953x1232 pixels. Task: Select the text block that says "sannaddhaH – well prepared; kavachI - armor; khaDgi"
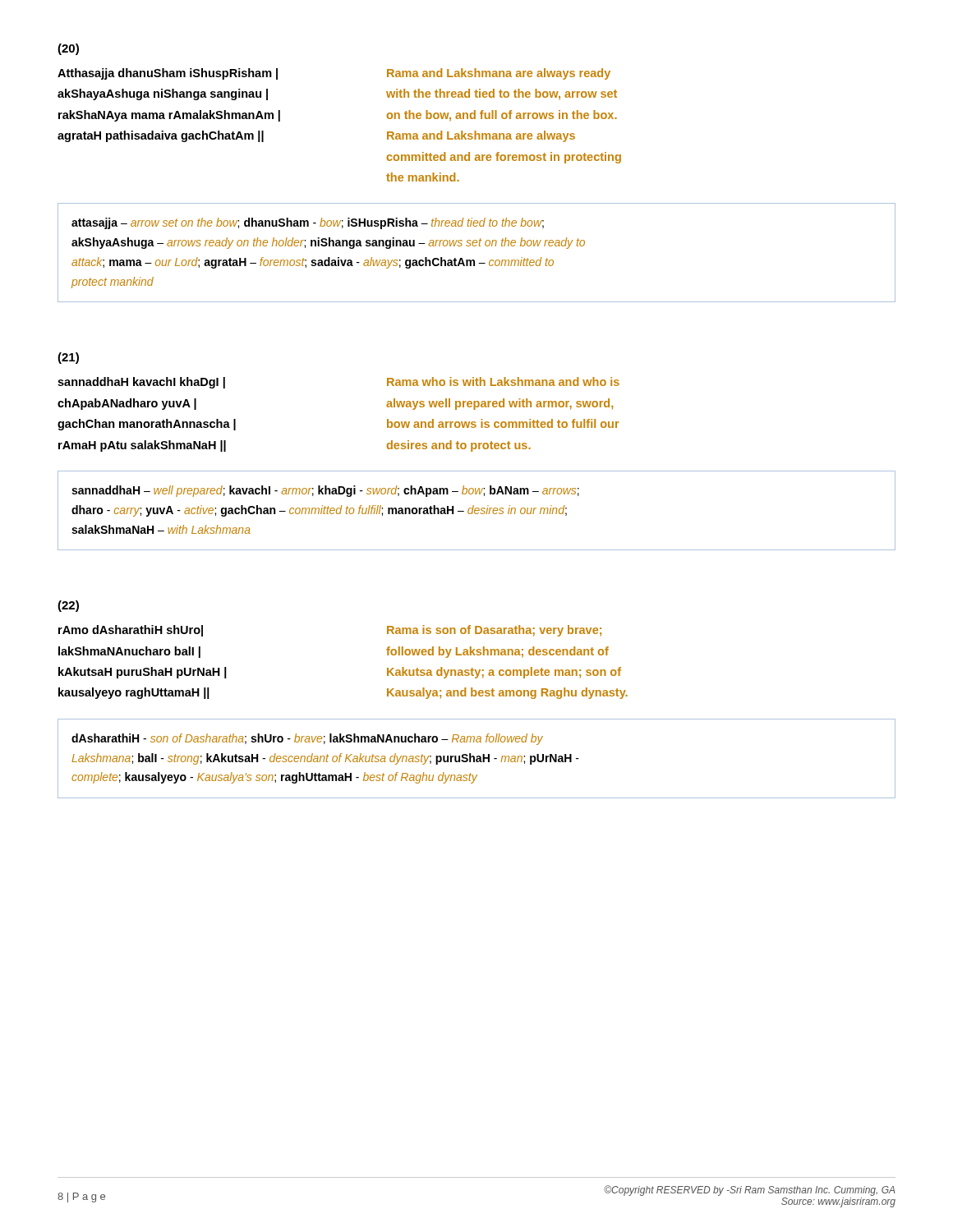click(326, 510)
